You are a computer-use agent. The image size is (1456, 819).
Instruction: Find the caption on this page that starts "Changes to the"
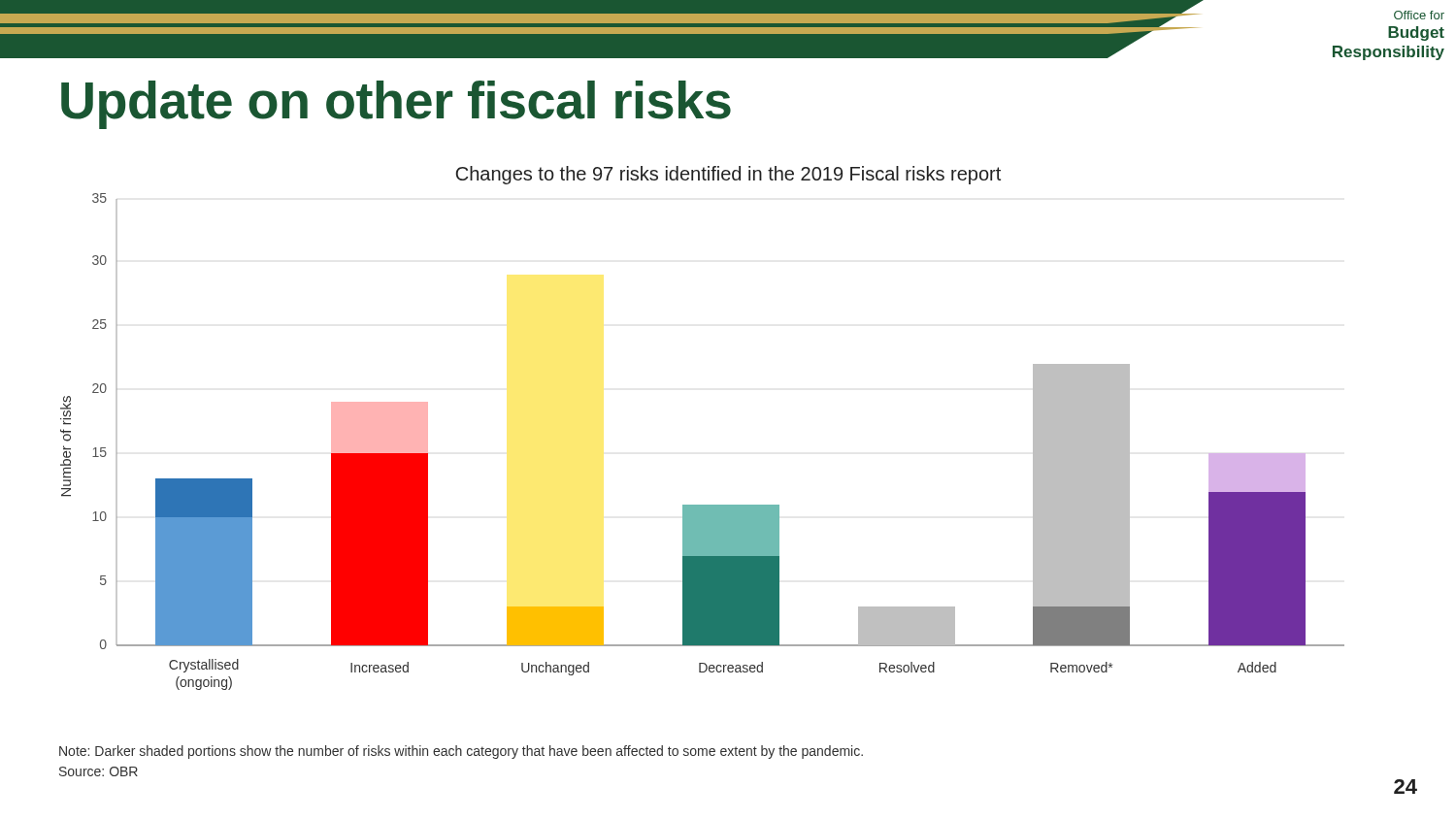click(728, 174)
